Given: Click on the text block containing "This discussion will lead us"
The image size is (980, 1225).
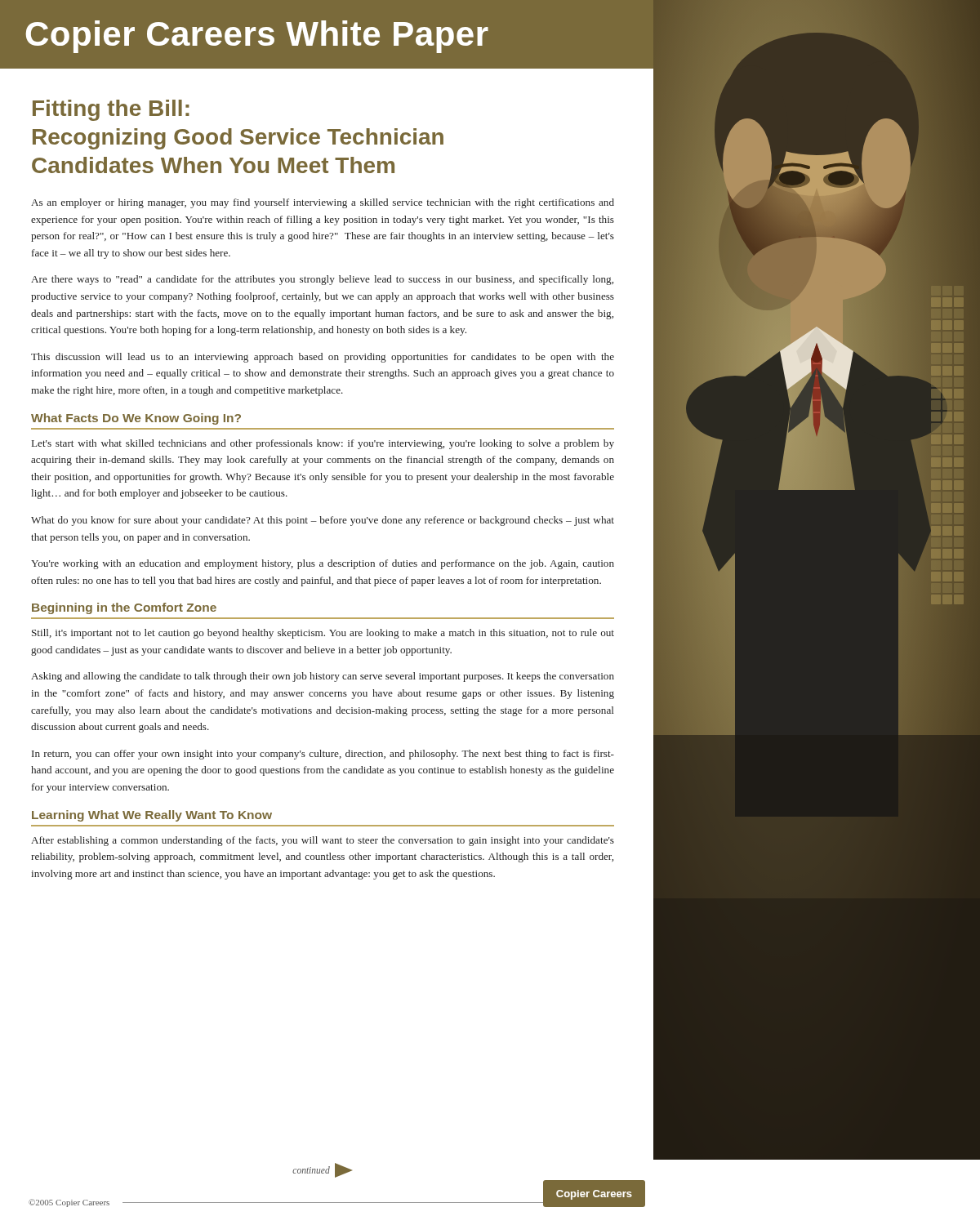Looking at the screenshot, I should point(323,373).
